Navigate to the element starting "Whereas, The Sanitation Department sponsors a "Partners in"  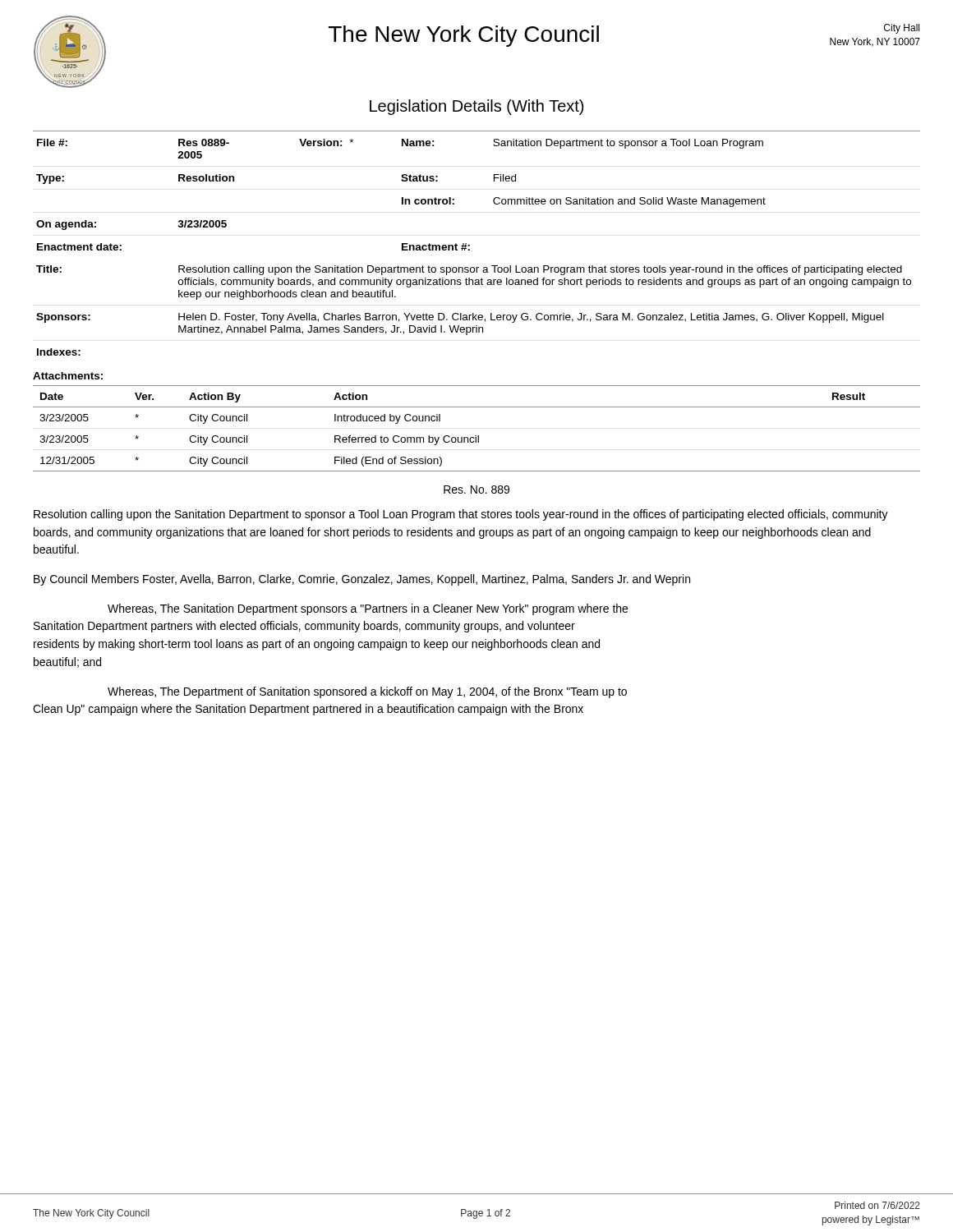click(355, 608)
